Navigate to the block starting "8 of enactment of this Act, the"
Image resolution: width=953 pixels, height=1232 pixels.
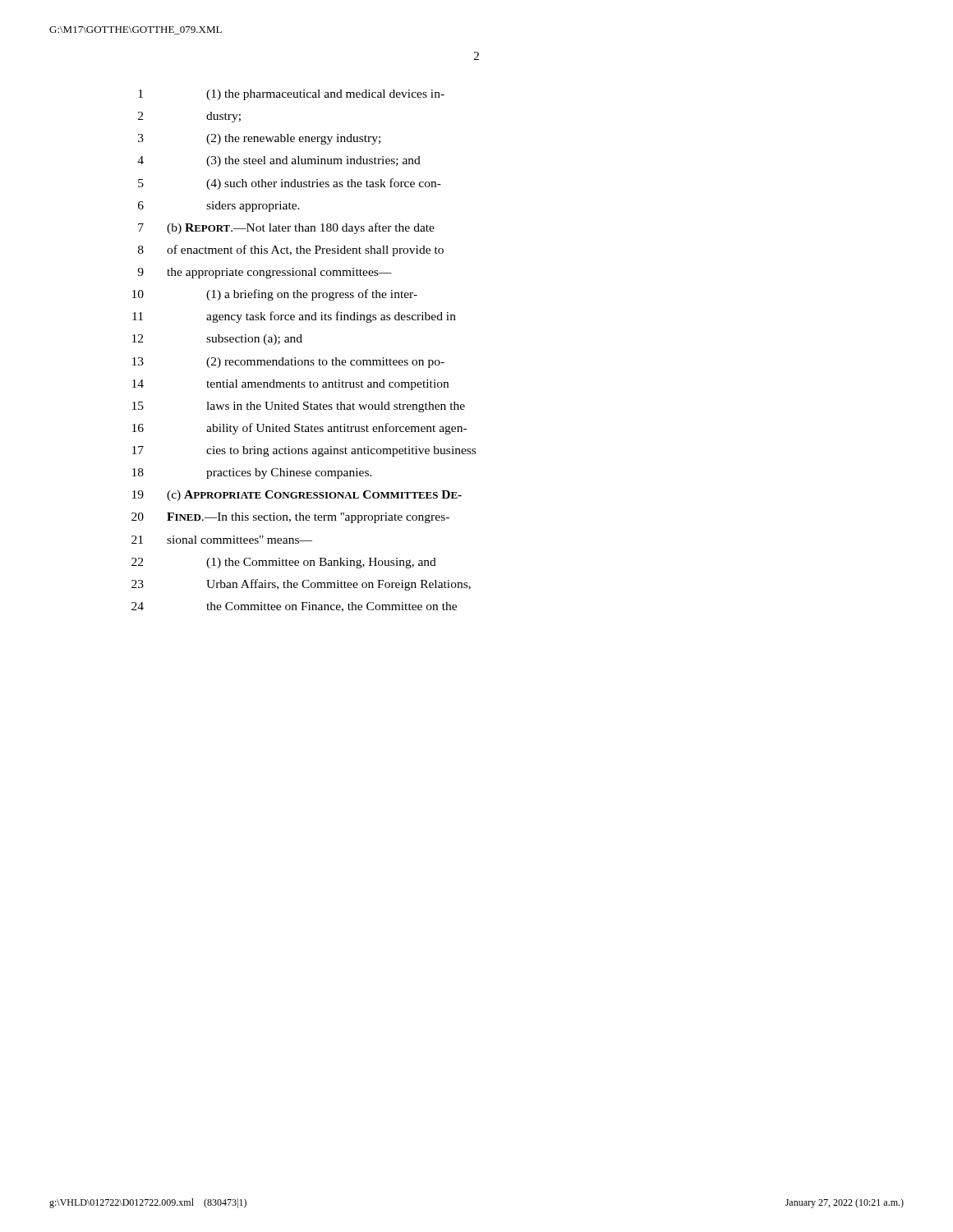[x=291, y=251]
